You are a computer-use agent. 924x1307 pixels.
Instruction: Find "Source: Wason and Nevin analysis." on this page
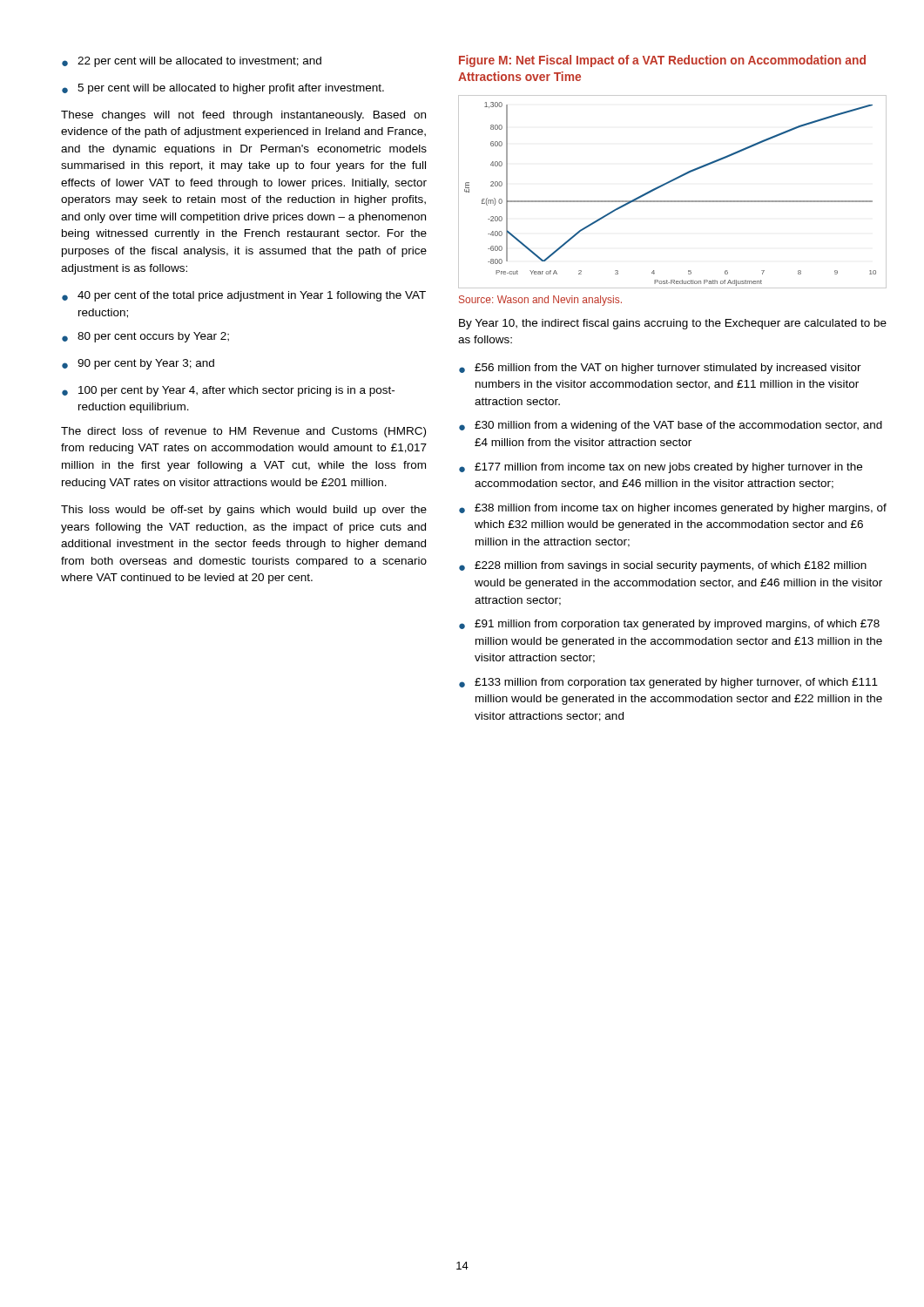[x=540, y=299]
